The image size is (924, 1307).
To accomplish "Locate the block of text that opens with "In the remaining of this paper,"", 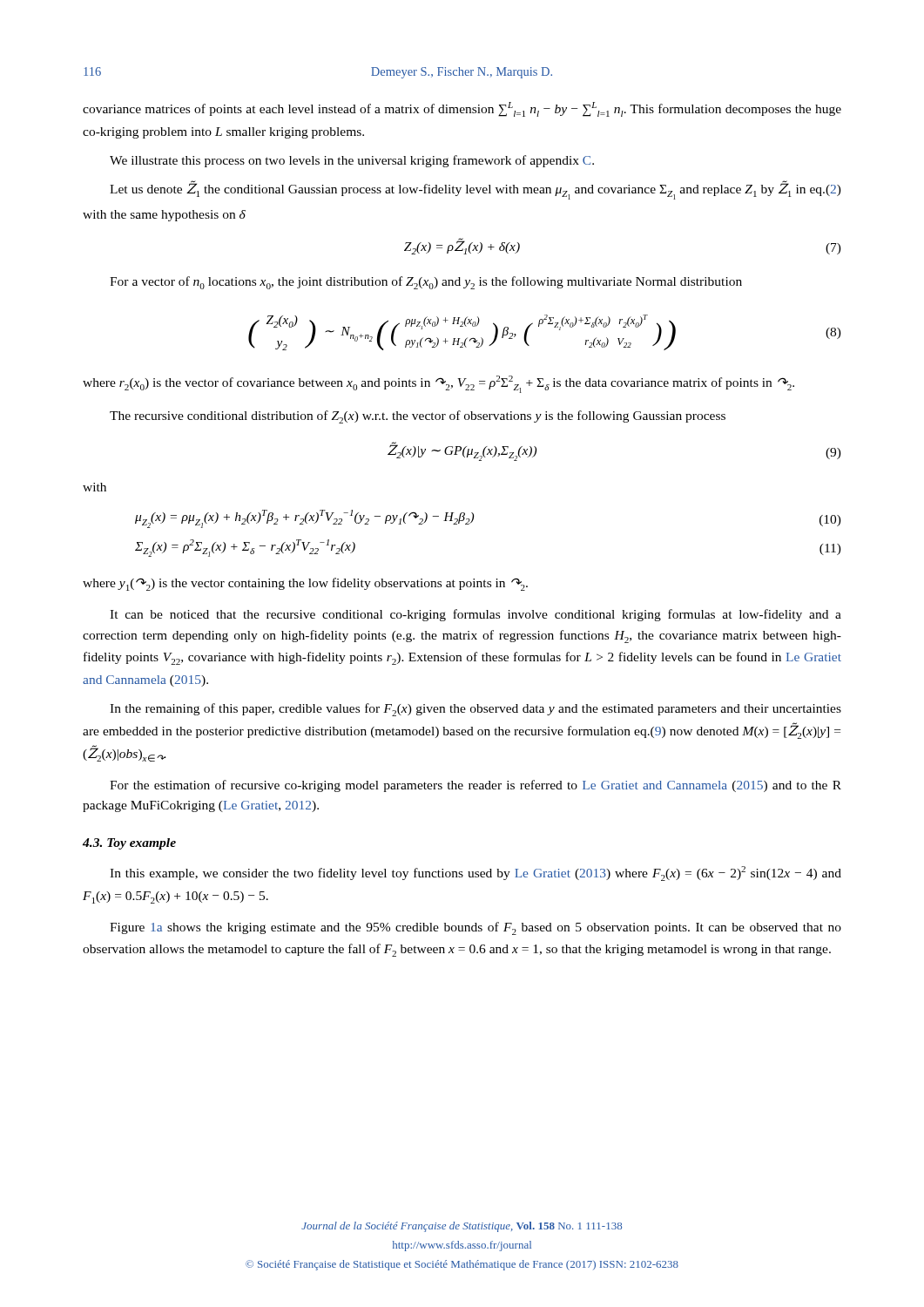I will [x=462, y=732].
